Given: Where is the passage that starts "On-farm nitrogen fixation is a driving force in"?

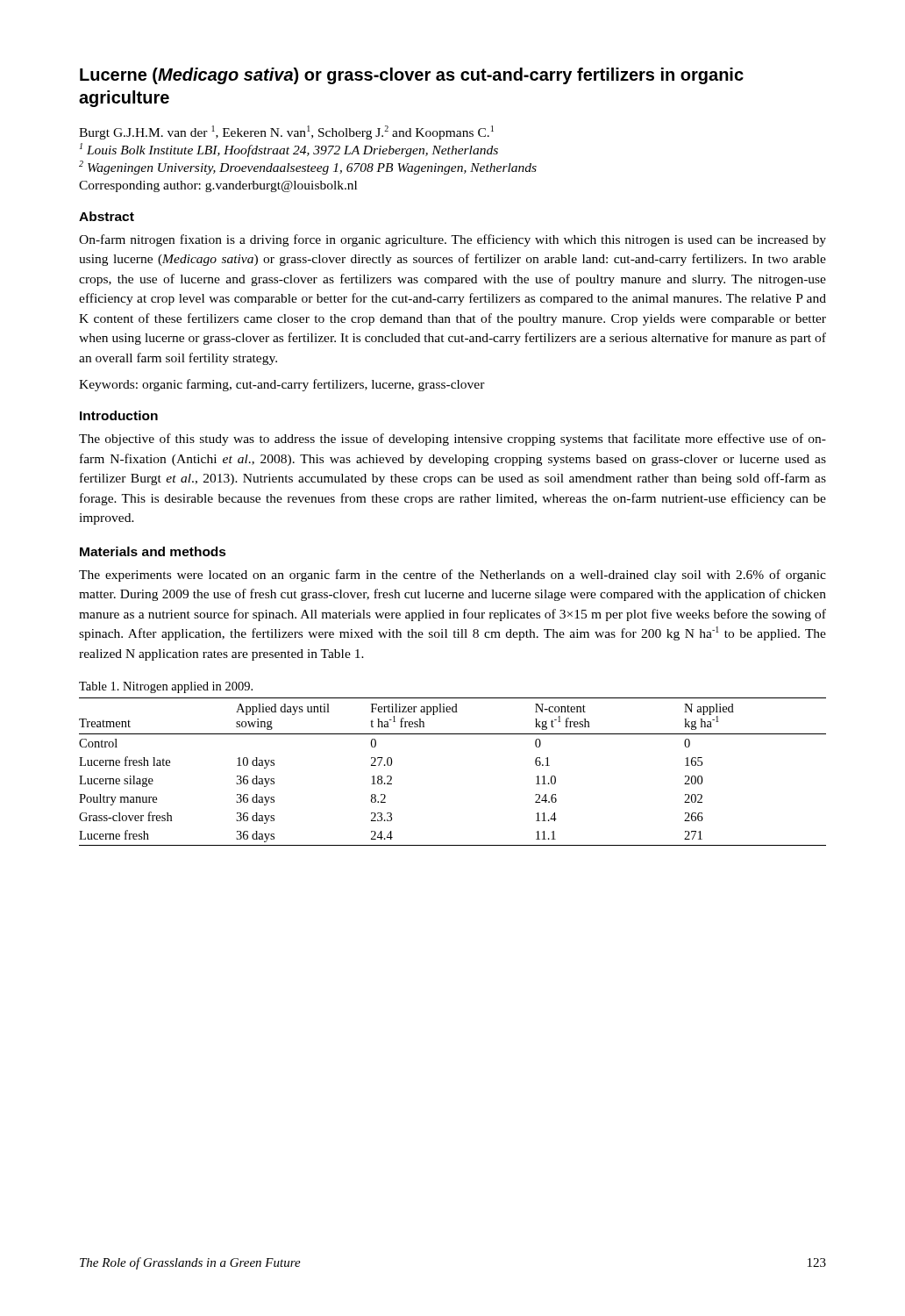Looking at the screenshot, I should tap(452, 299).
